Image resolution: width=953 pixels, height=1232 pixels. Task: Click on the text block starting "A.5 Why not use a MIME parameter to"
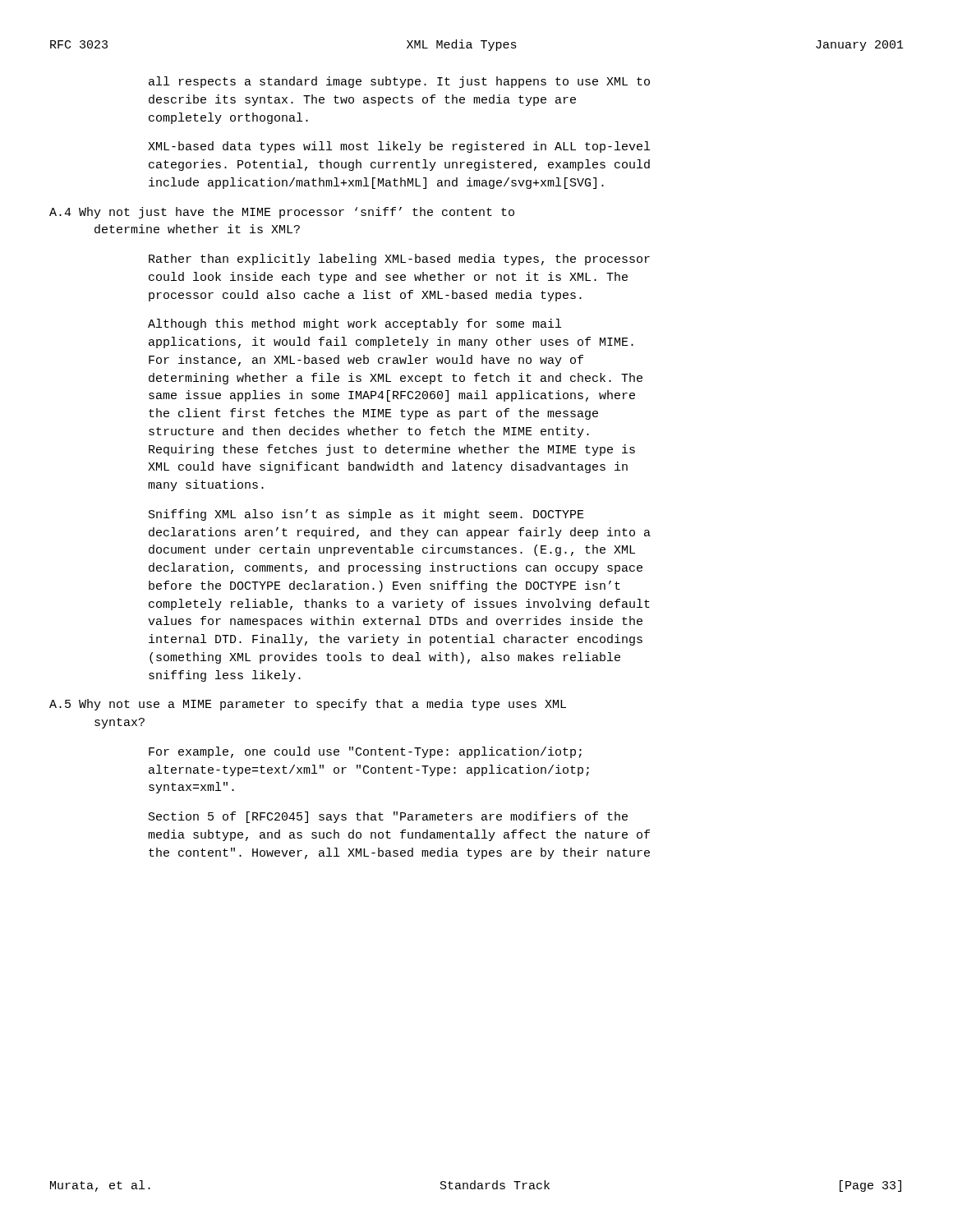(308, 714)
